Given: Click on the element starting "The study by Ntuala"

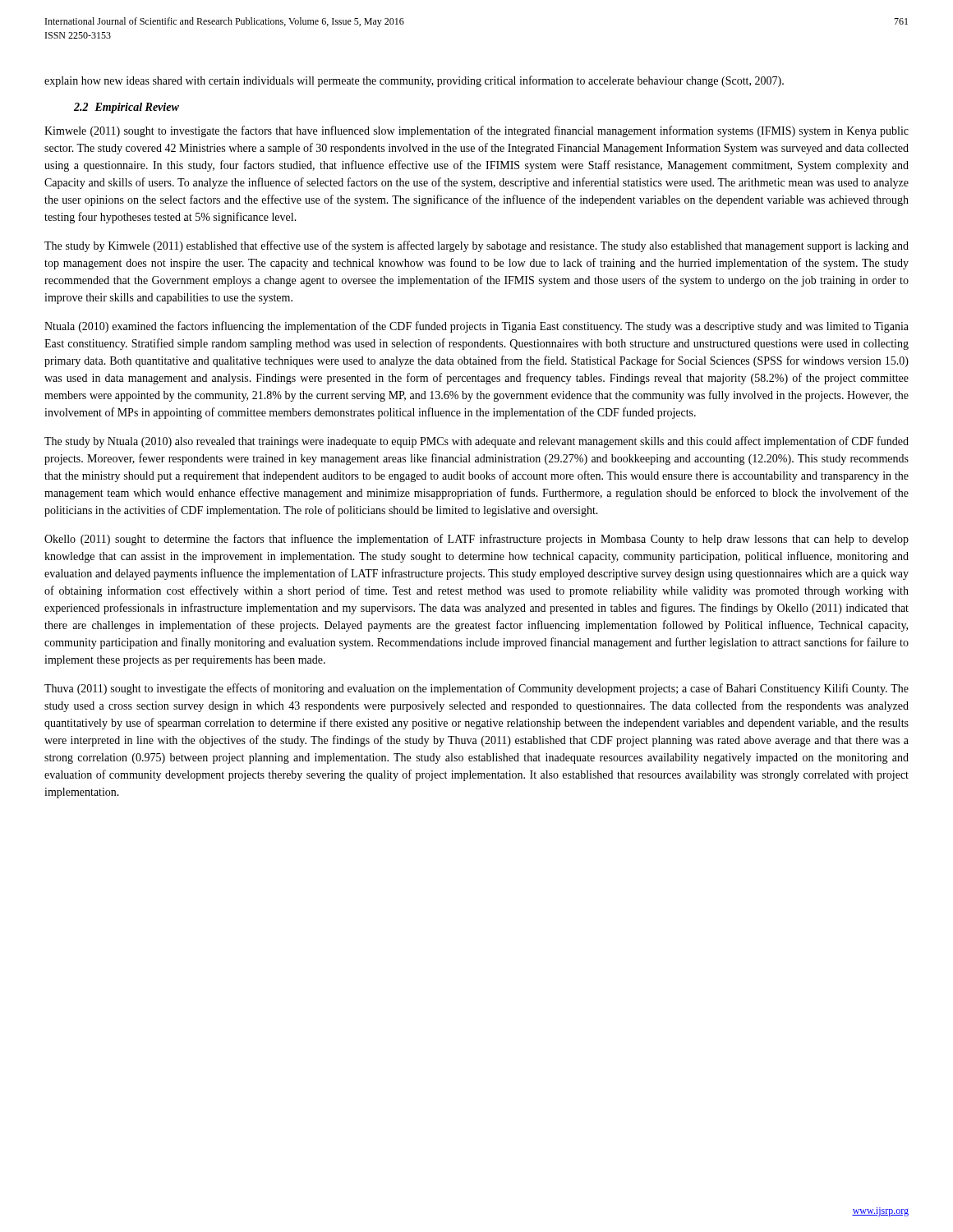Looking at the screenshot, I should point(476,476).
